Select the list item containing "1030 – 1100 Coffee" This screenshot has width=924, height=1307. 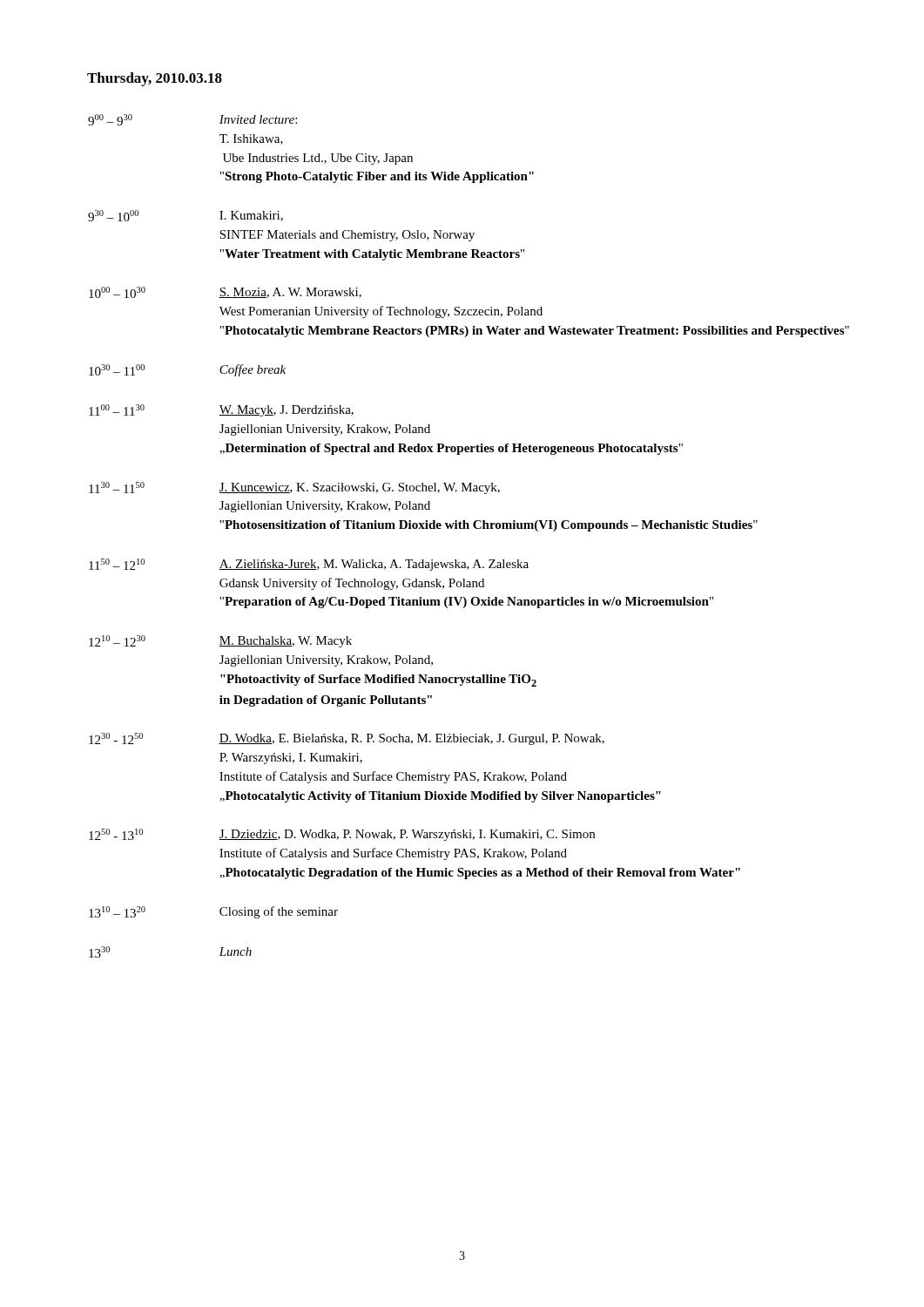[127, 370]
